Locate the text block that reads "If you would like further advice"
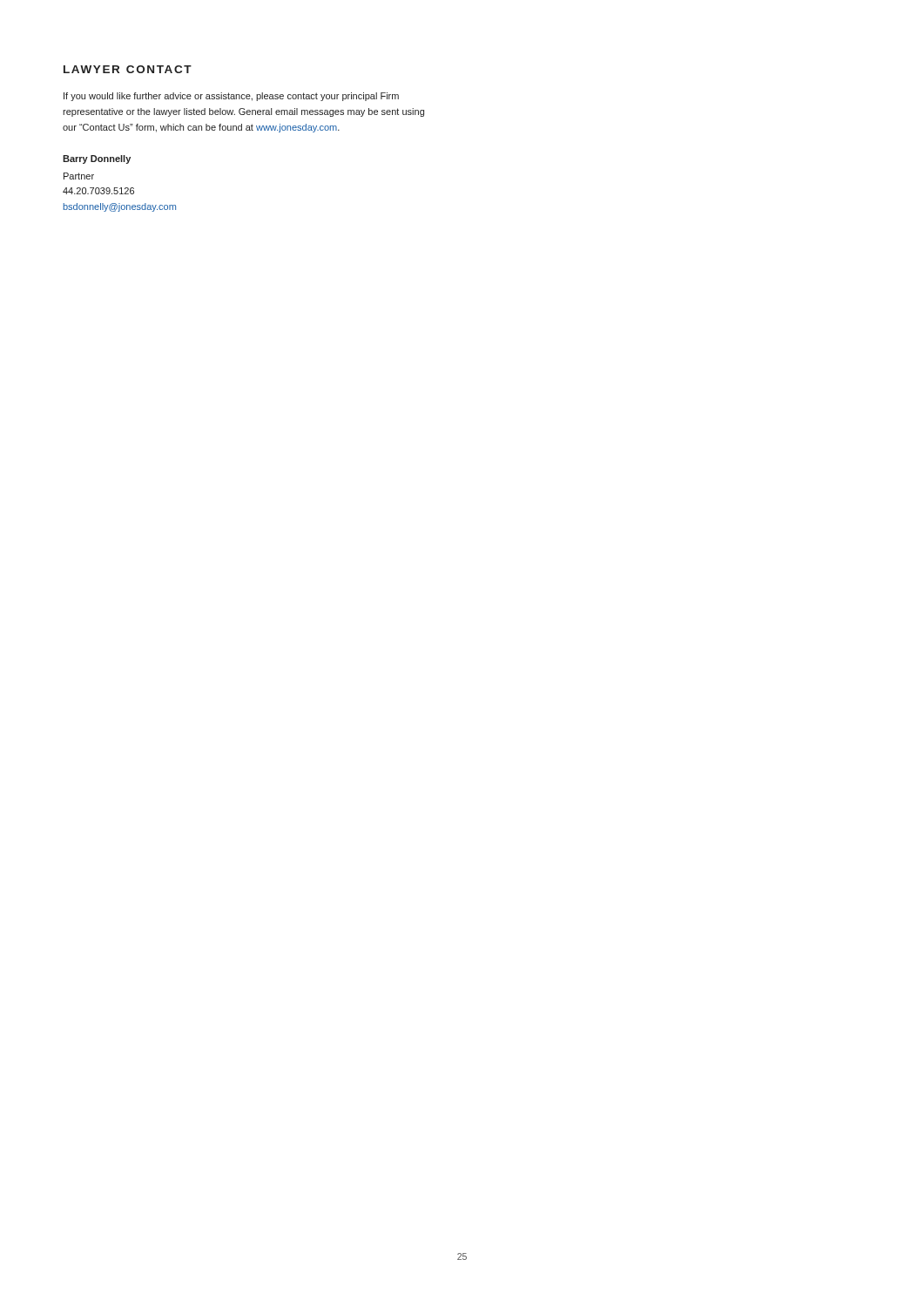The width and height of the screenshot is (924, 1307). pyautogui.click(x=244, y=112)
